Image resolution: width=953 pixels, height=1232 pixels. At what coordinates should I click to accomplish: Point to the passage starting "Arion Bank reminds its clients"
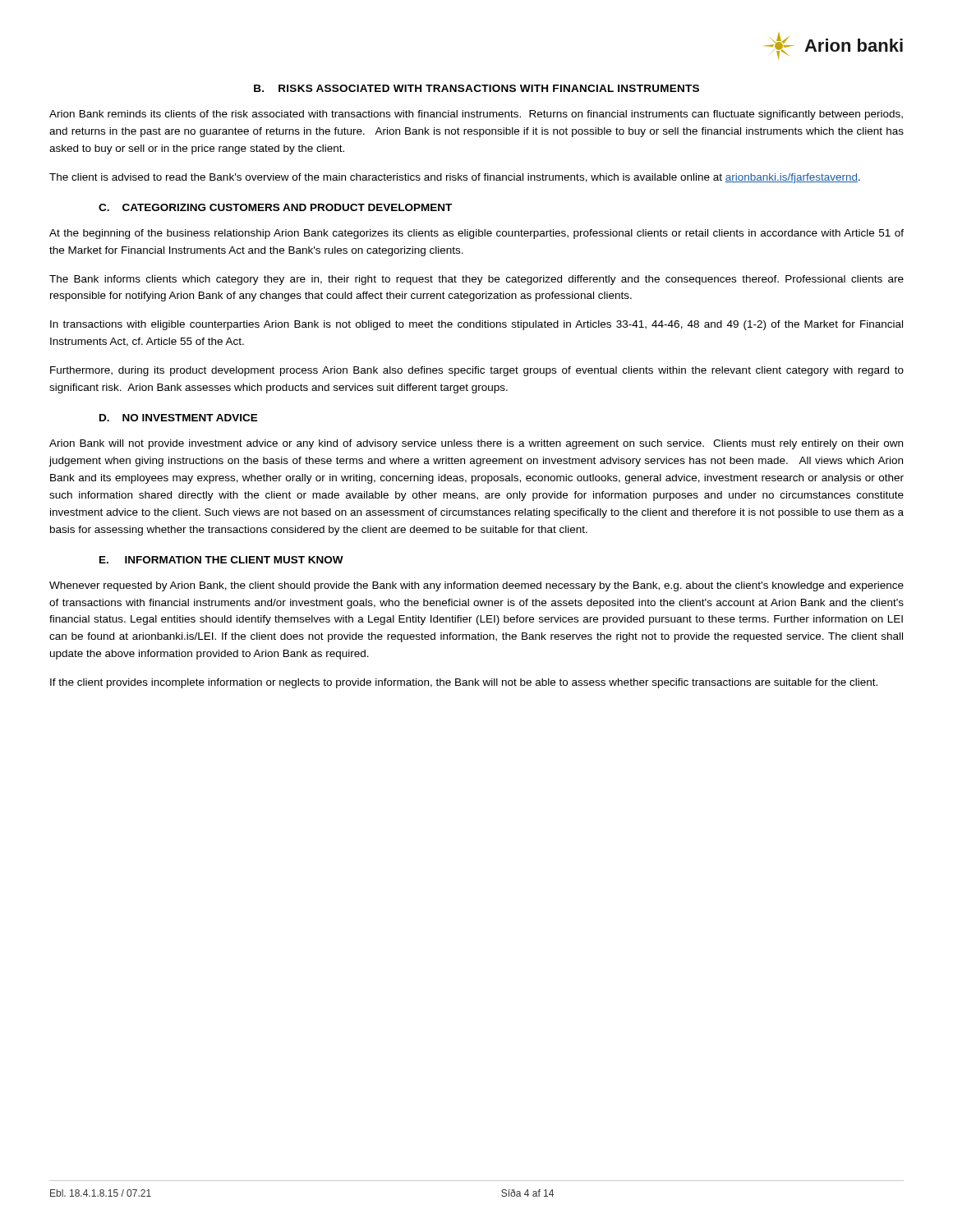coord(476,131)
